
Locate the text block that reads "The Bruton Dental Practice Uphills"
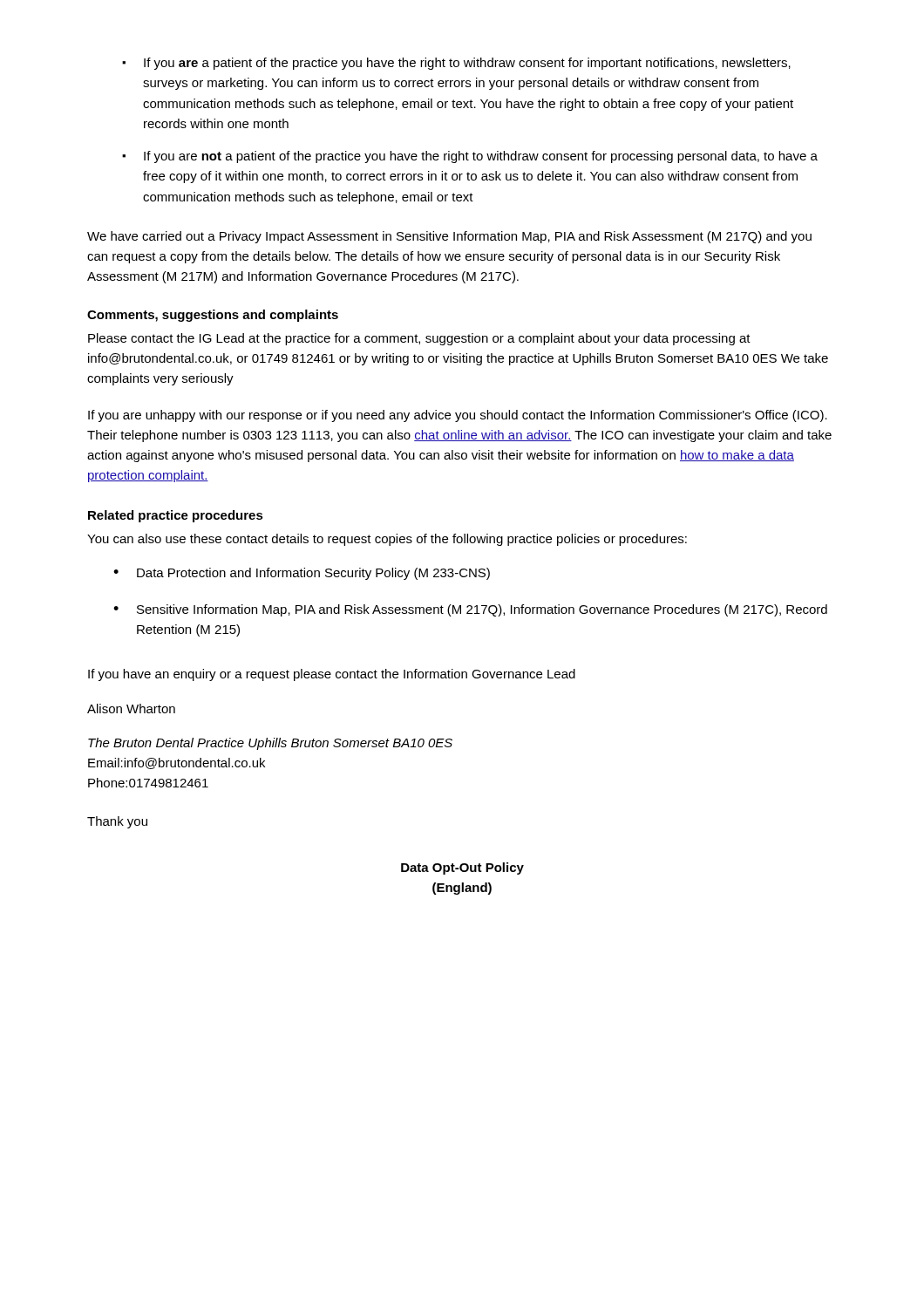click(270, 763)
